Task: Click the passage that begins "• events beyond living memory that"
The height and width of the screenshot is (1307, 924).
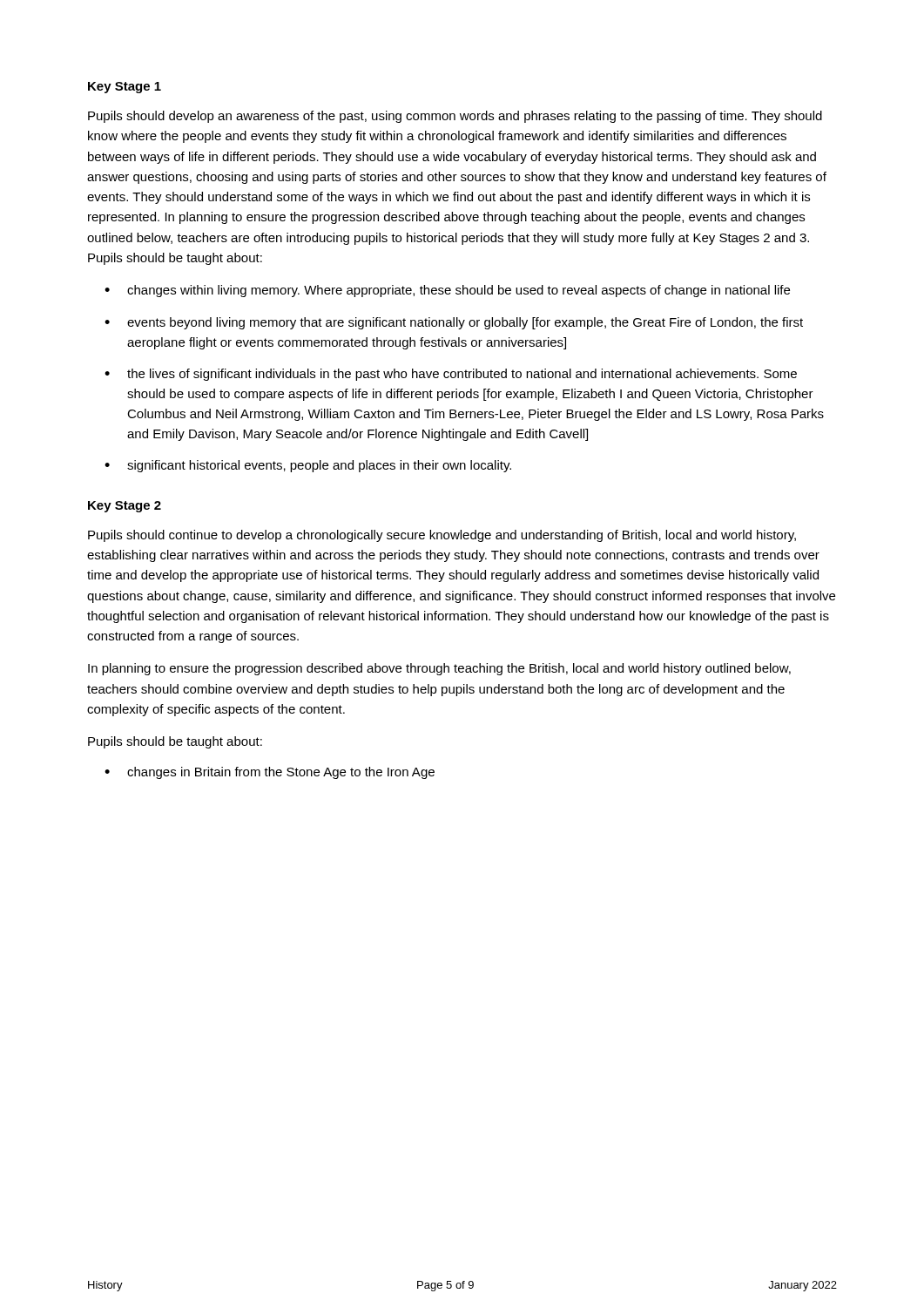Action: [471, 332]
